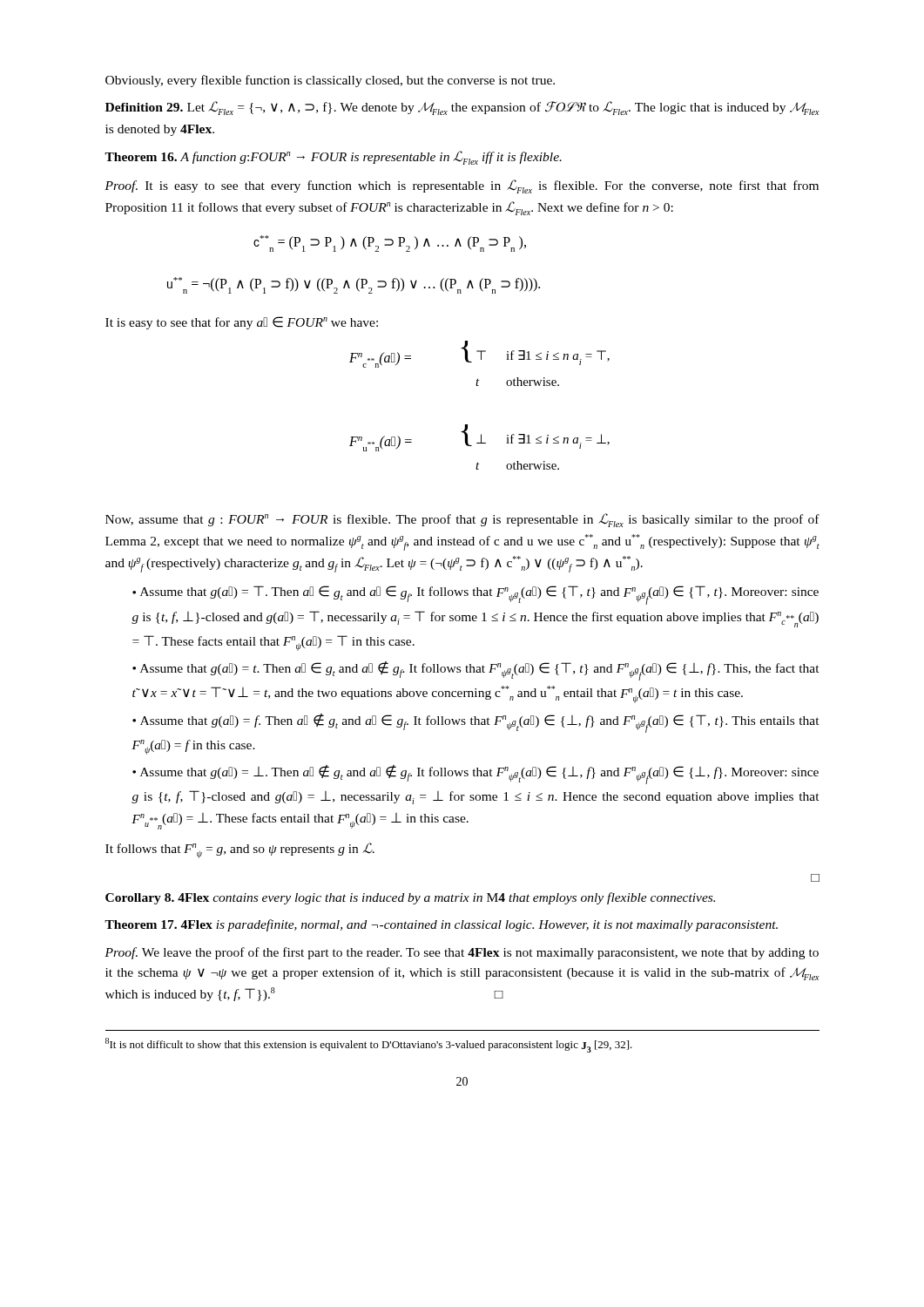The width and height of the screenshot is (924, 1307).
Task: Find the text block that says "Theorem 16. A function g:FOURn →"
Action: (x=462, y=157)
